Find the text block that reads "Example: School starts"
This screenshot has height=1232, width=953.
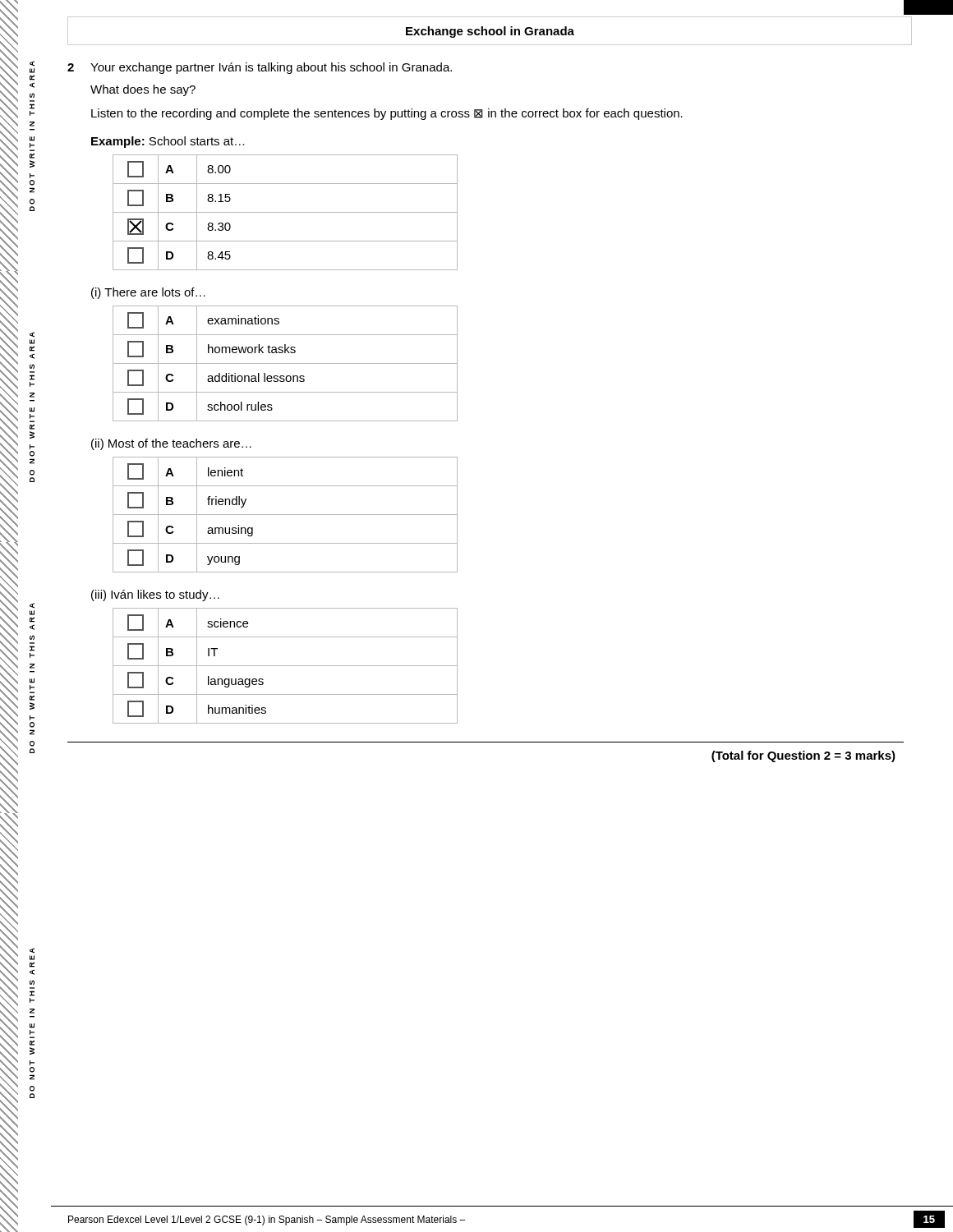[168, 141]
